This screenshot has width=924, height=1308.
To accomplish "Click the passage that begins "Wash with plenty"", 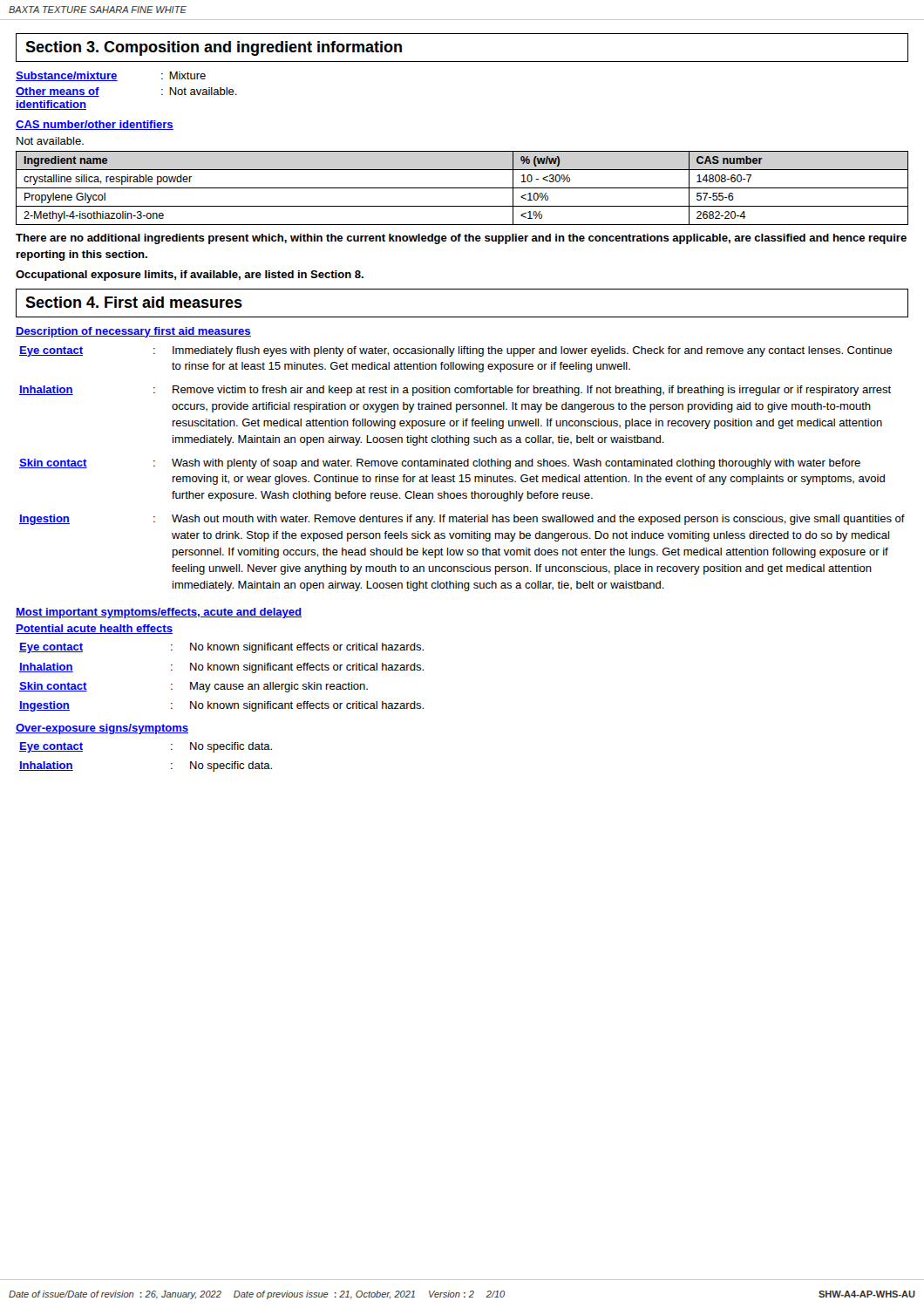I will (x=529, y=479).
